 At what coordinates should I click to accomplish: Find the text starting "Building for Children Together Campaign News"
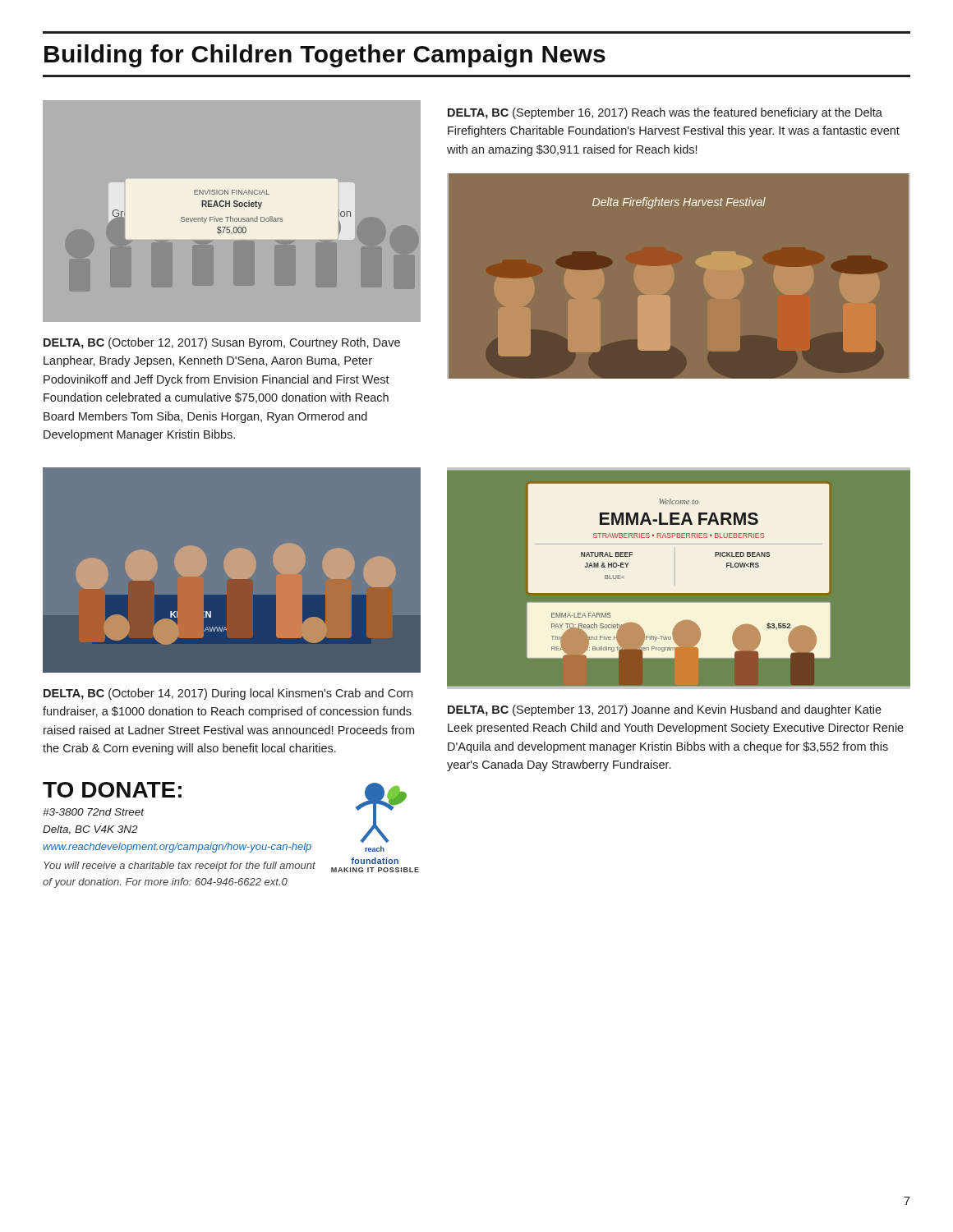476,54
